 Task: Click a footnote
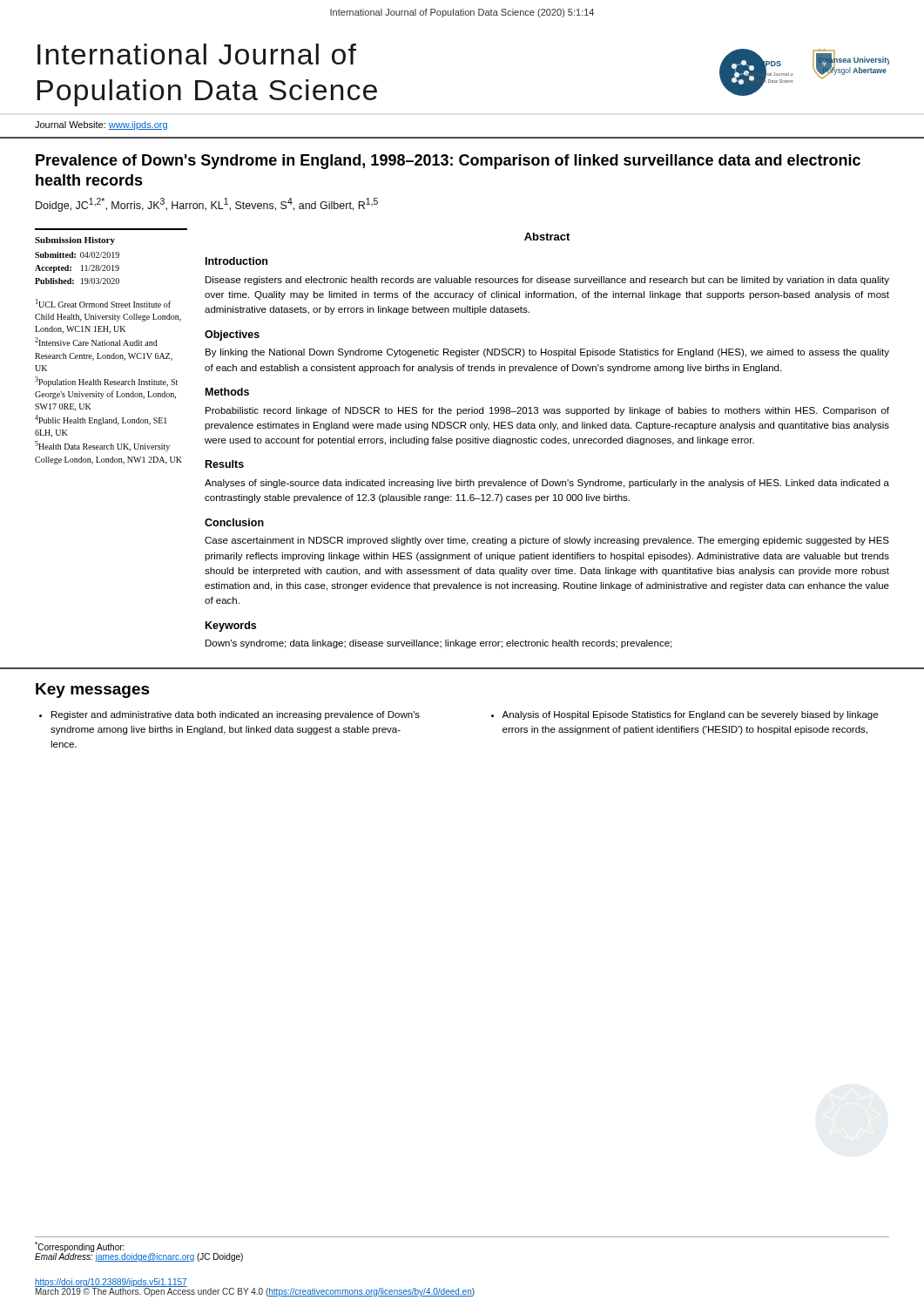[x=139, y=1251]
